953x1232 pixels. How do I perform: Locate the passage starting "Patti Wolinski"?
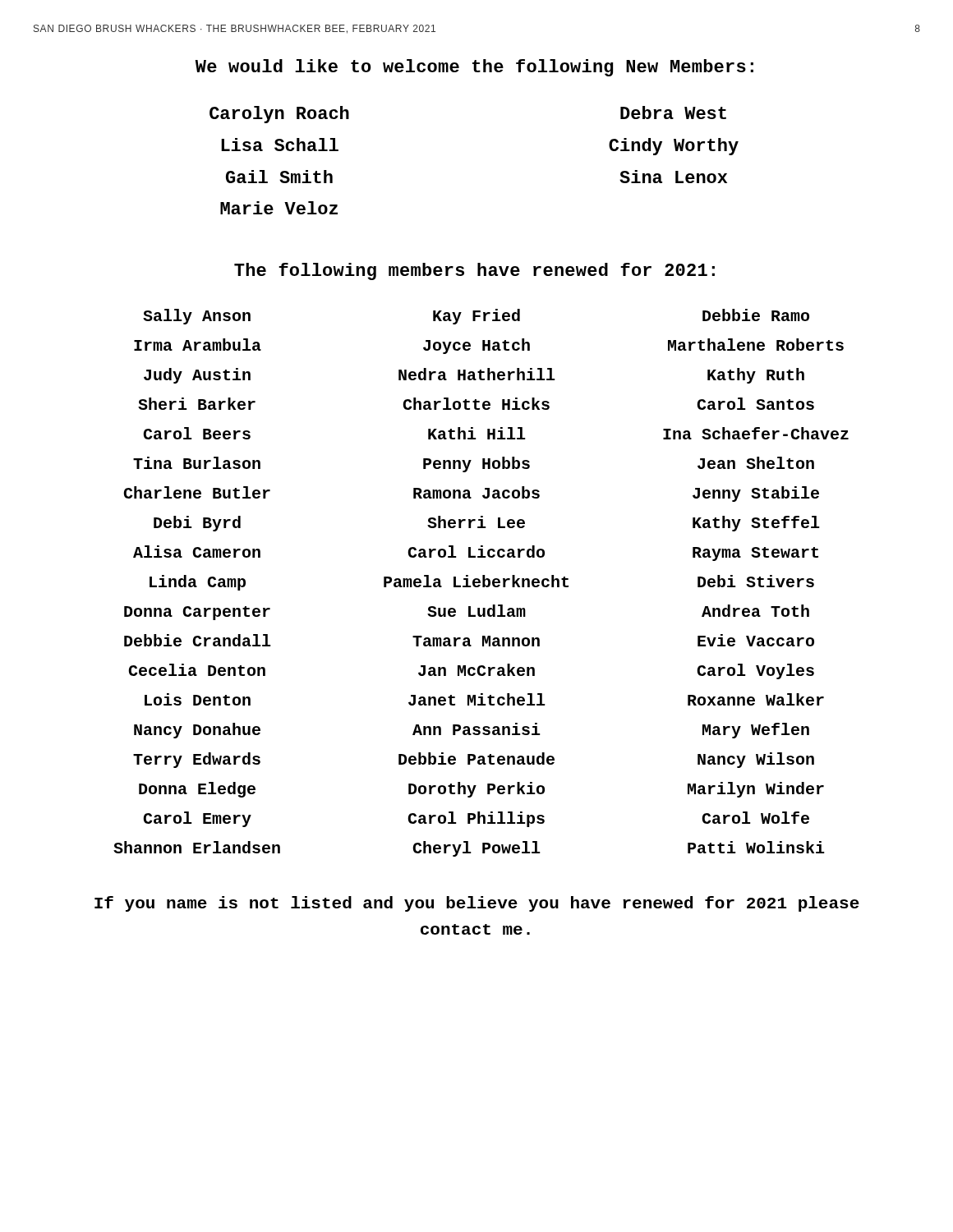coord(756,849)
